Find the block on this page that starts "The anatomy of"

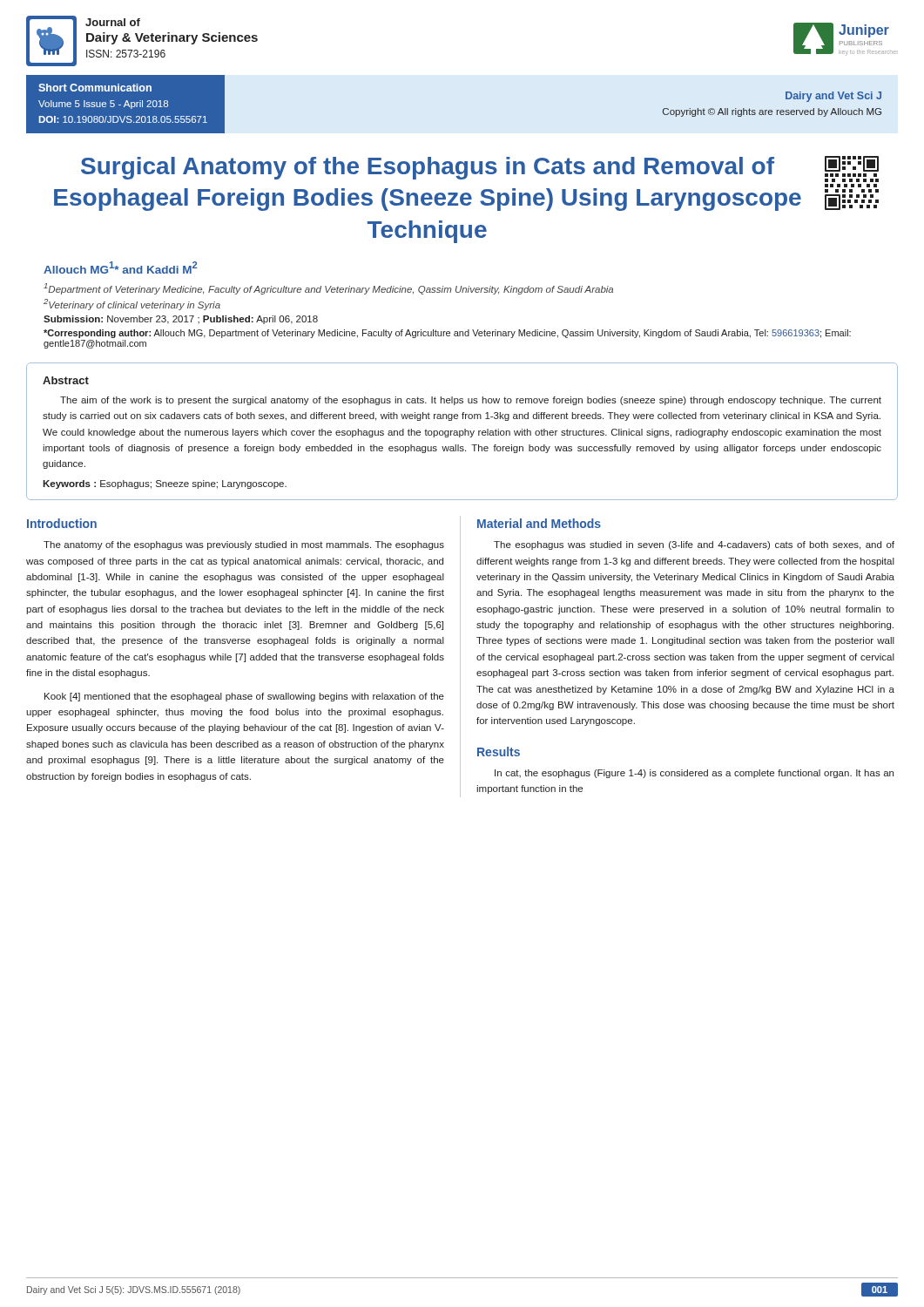(235, 660)
